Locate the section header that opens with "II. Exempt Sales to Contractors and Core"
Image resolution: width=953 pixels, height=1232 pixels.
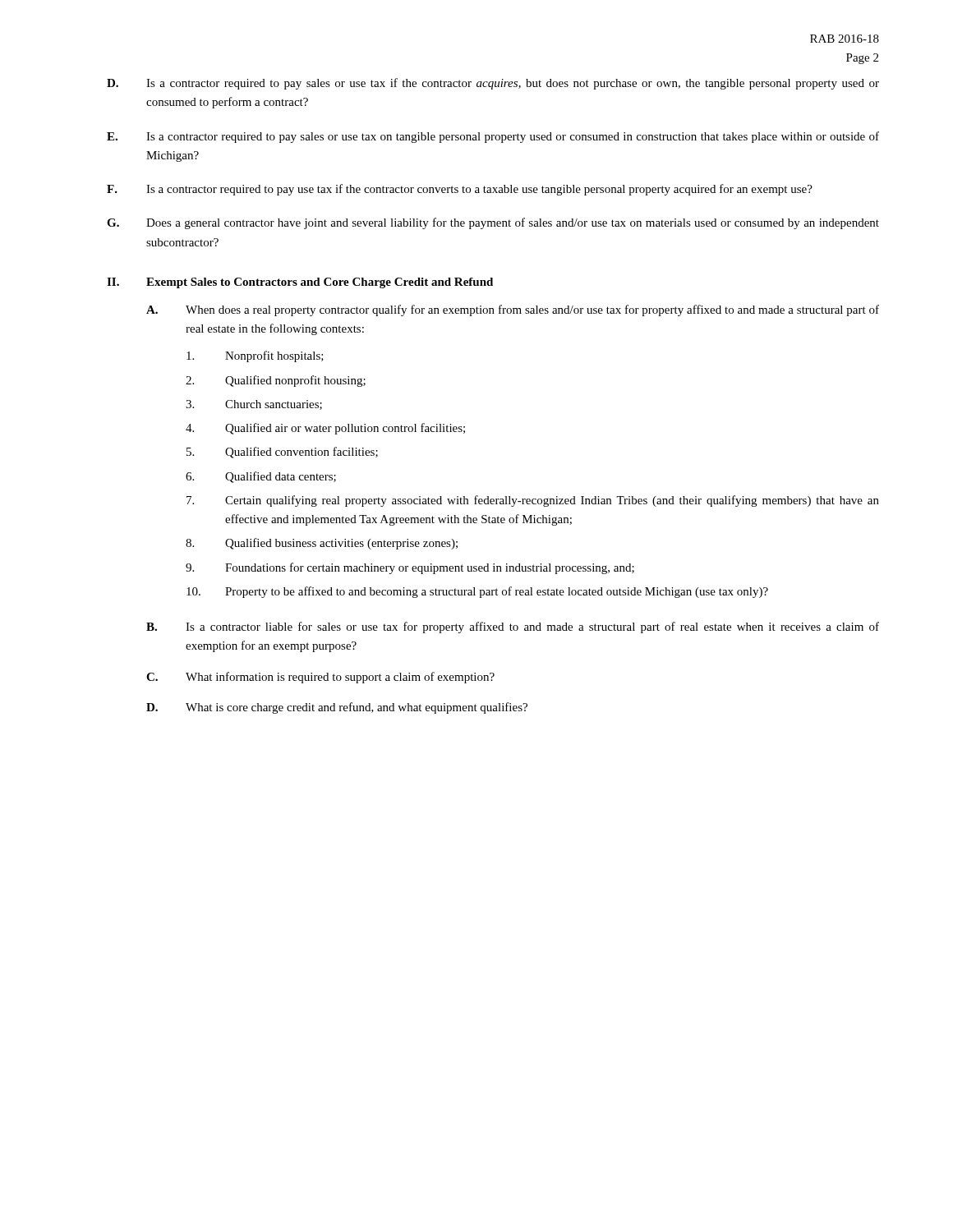493,282
